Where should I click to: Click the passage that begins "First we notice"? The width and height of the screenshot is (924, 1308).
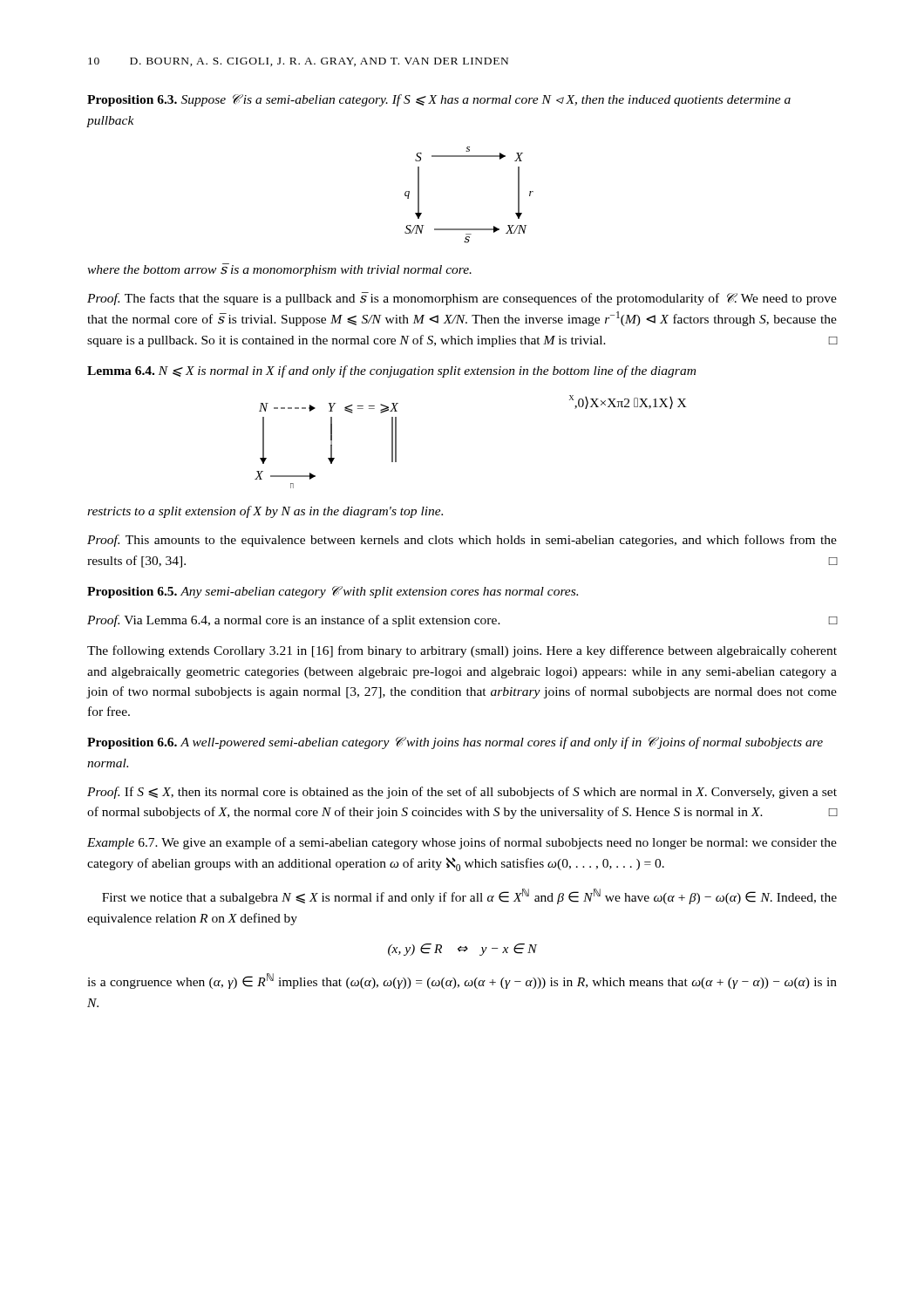point(462,906)
